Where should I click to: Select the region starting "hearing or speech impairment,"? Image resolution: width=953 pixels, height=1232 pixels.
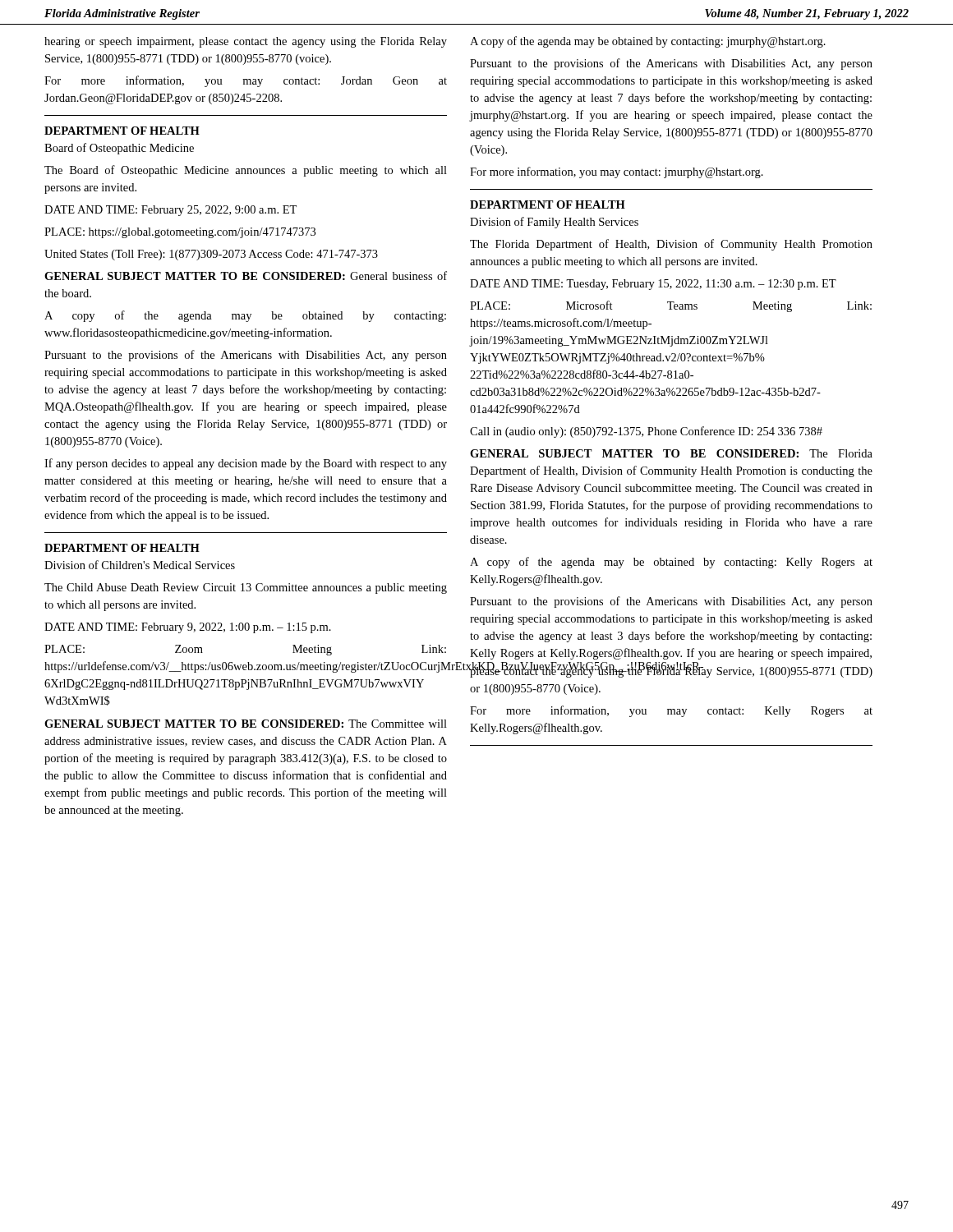[x=246, y=50]
